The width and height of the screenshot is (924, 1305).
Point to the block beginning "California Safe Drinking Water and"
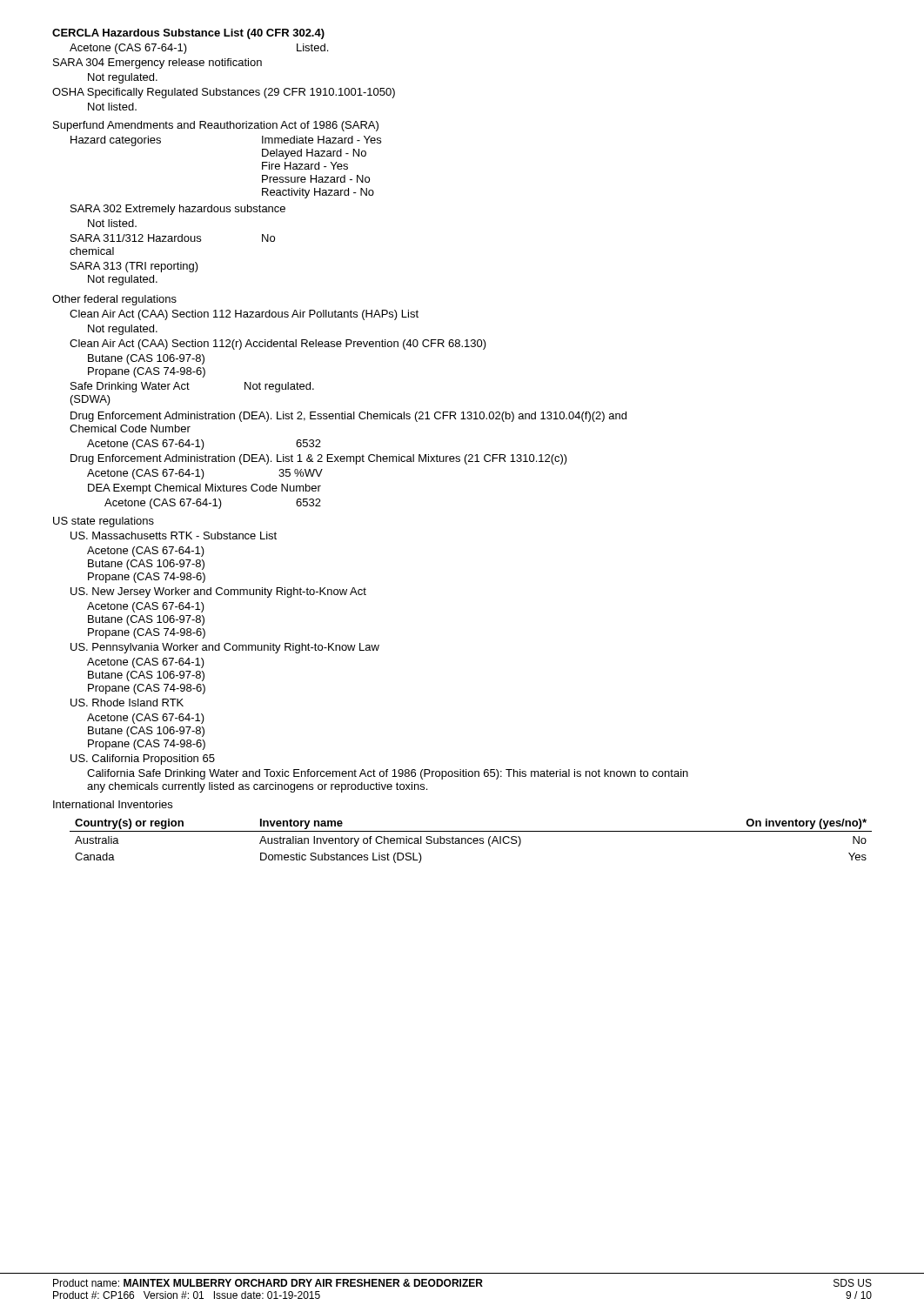pyautogui.click(x=388, y=779)
